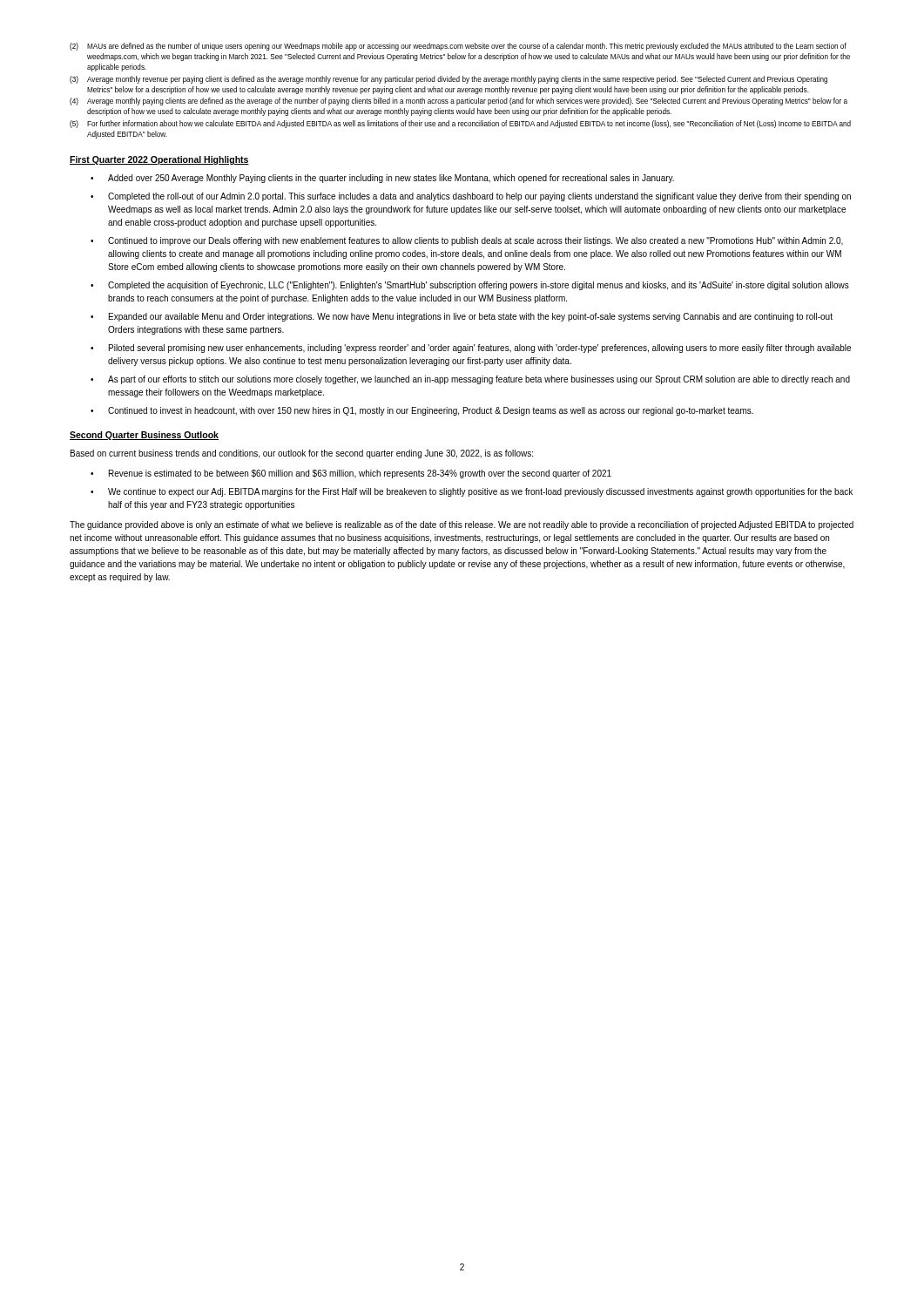Select the passage starting "• Completed the roll-out of our Admin"
Screen dimensions: 1307x924
tap(471, 210)
